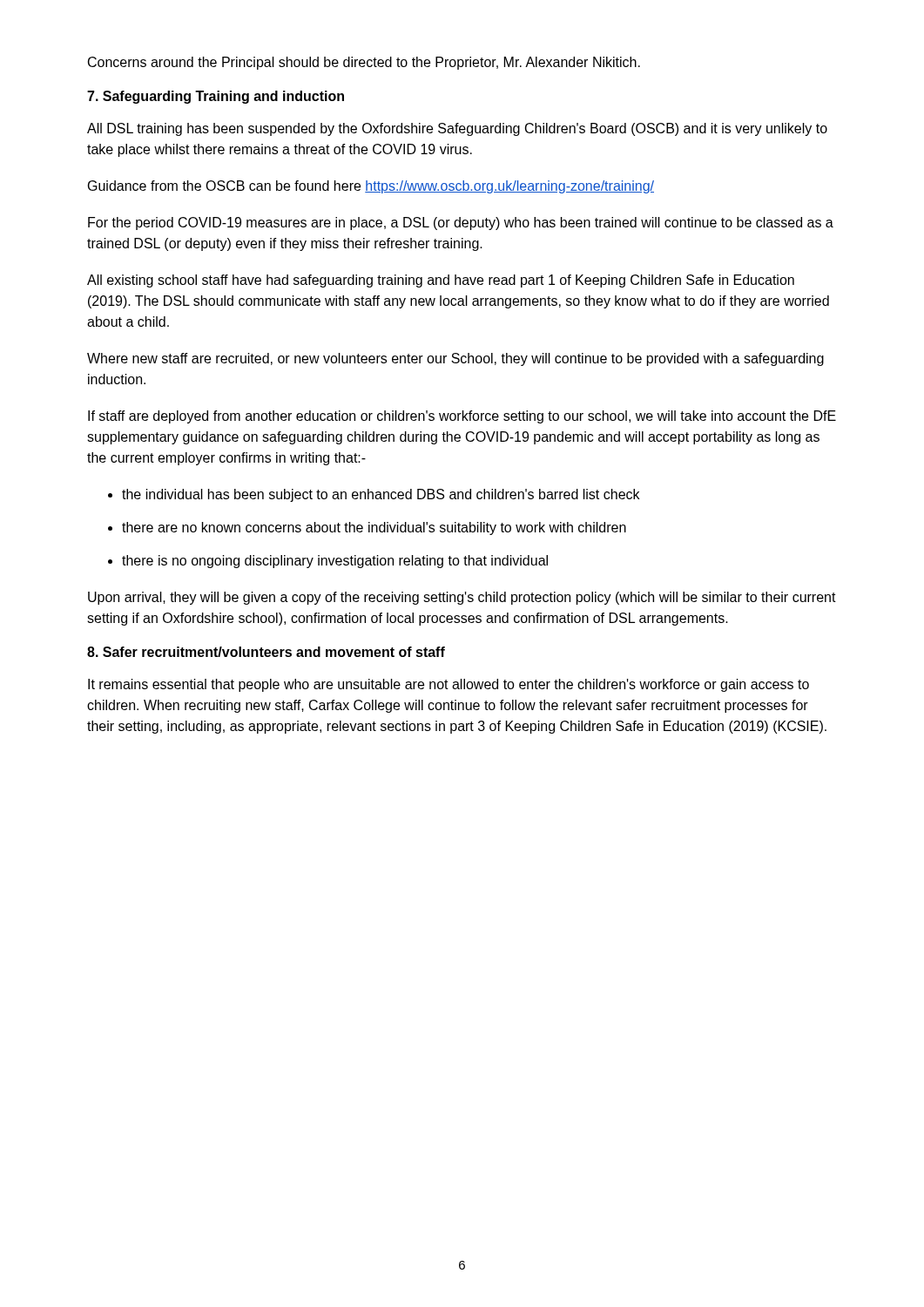This screenshot has width=924, height=1307.
Task: Where is the passage that starts "For the period COVID-19 measures are"?
Action: coord(460,233)
